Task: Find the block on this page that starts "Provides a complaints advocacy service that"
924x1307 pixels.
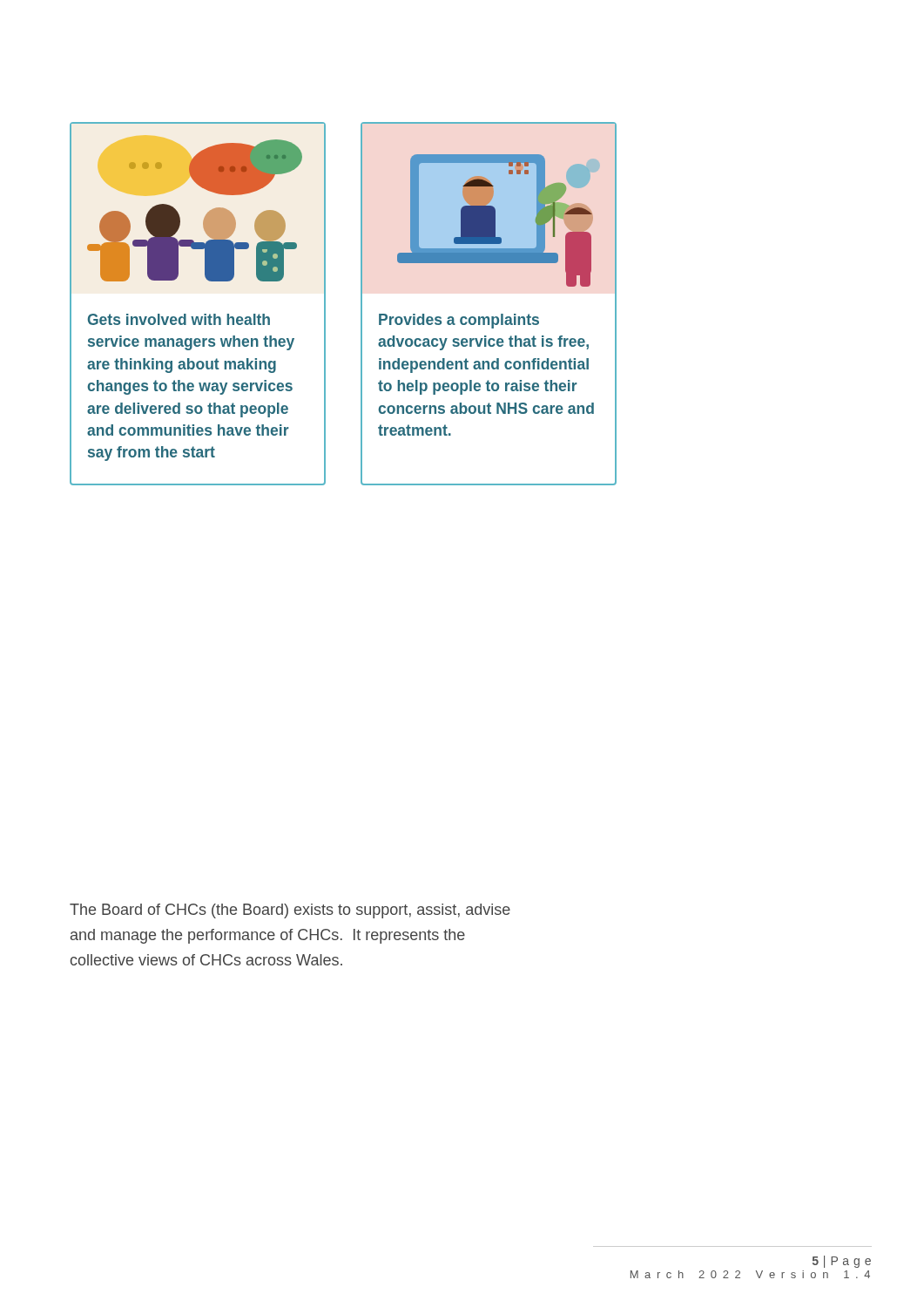Action: point(486,375)
